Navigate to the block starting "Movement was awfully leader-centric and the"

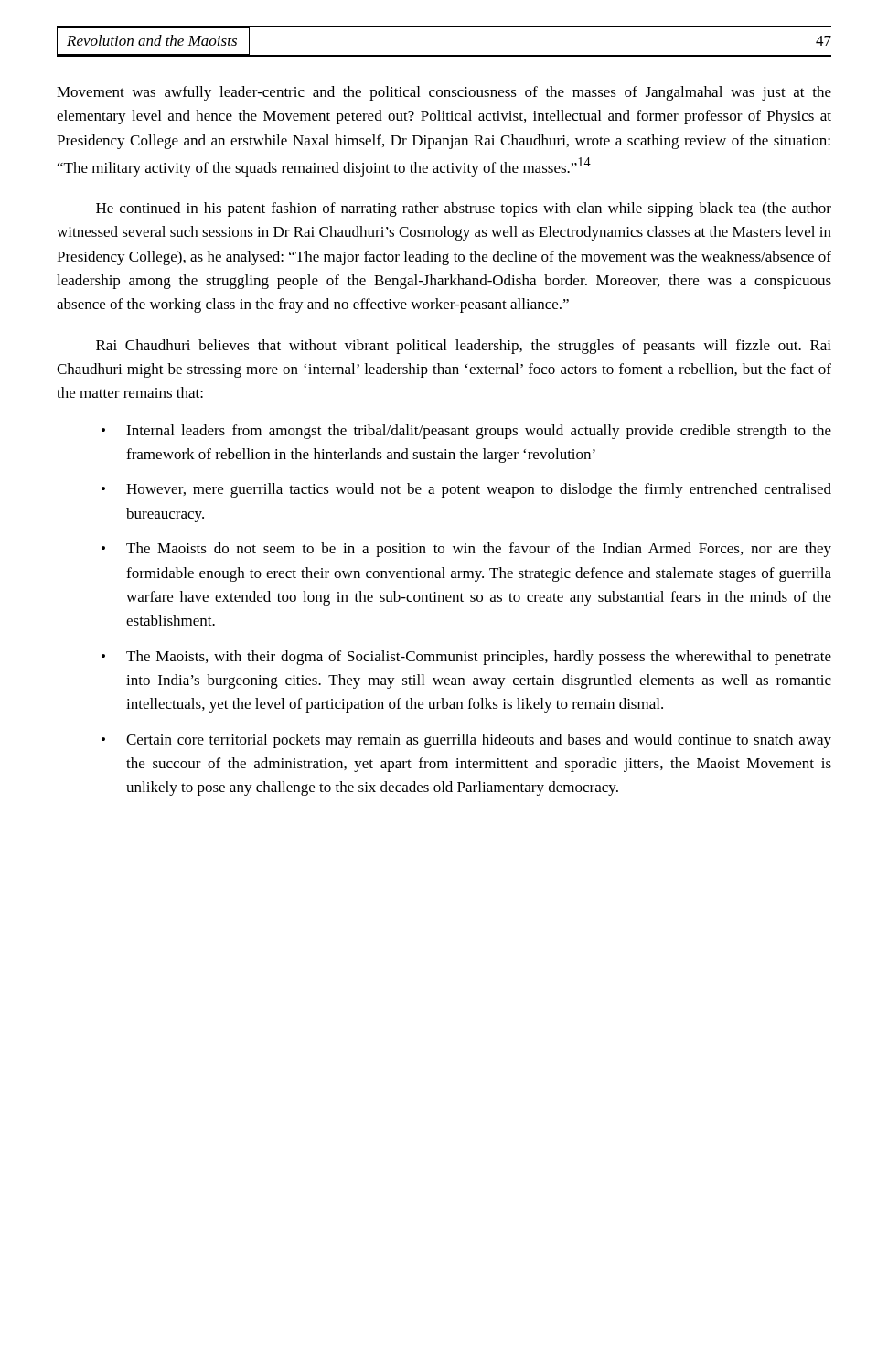(444, 130)
